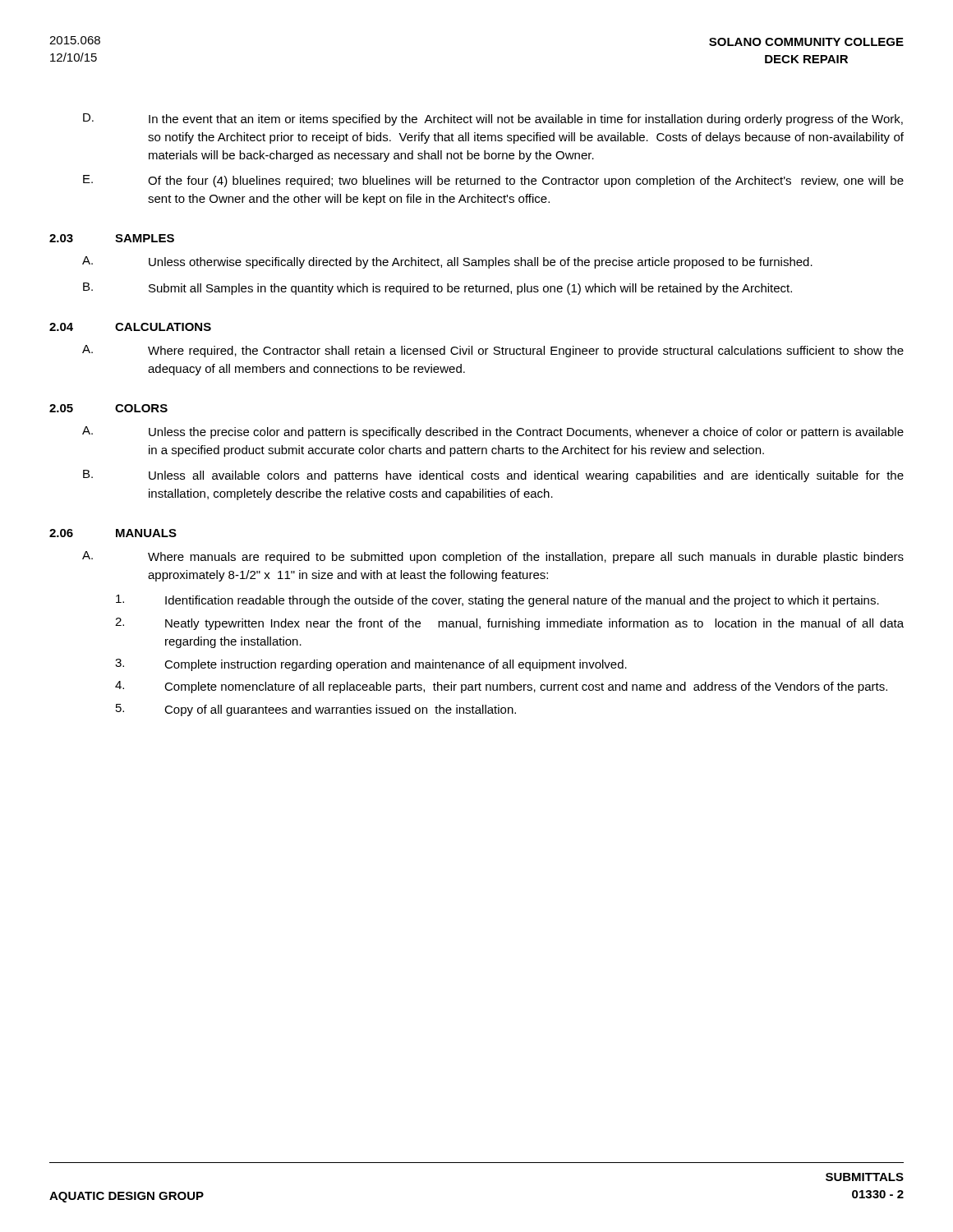Click on the section header that reads "2.03 SAMPLES"
Image resolution: width=953 pixels, height=1232 pixels.
[112, 238]
